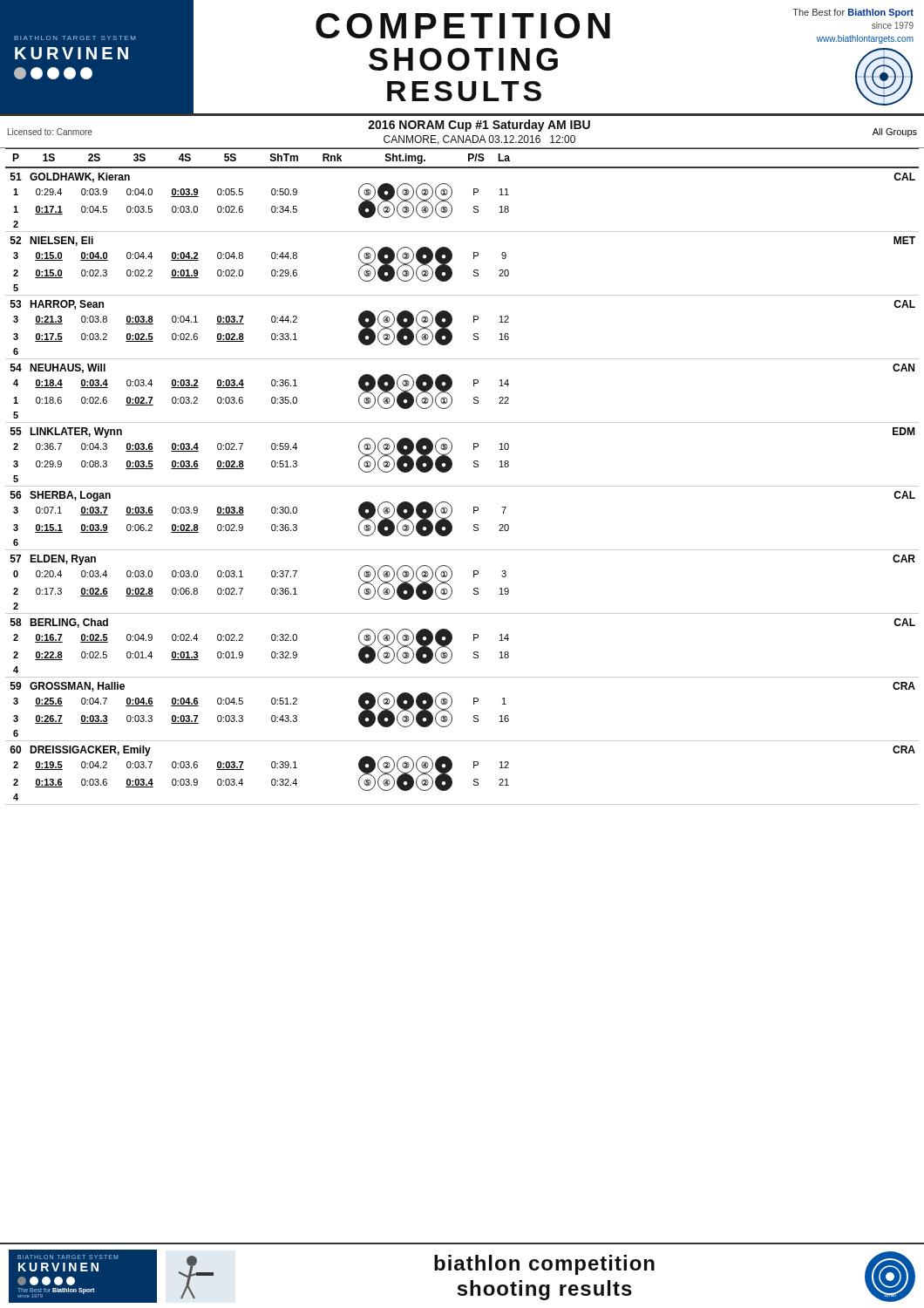Find the title that says "2016 NORAM Cup"
This screenshot has height=1308, width=924.
(x=479, y=132)
